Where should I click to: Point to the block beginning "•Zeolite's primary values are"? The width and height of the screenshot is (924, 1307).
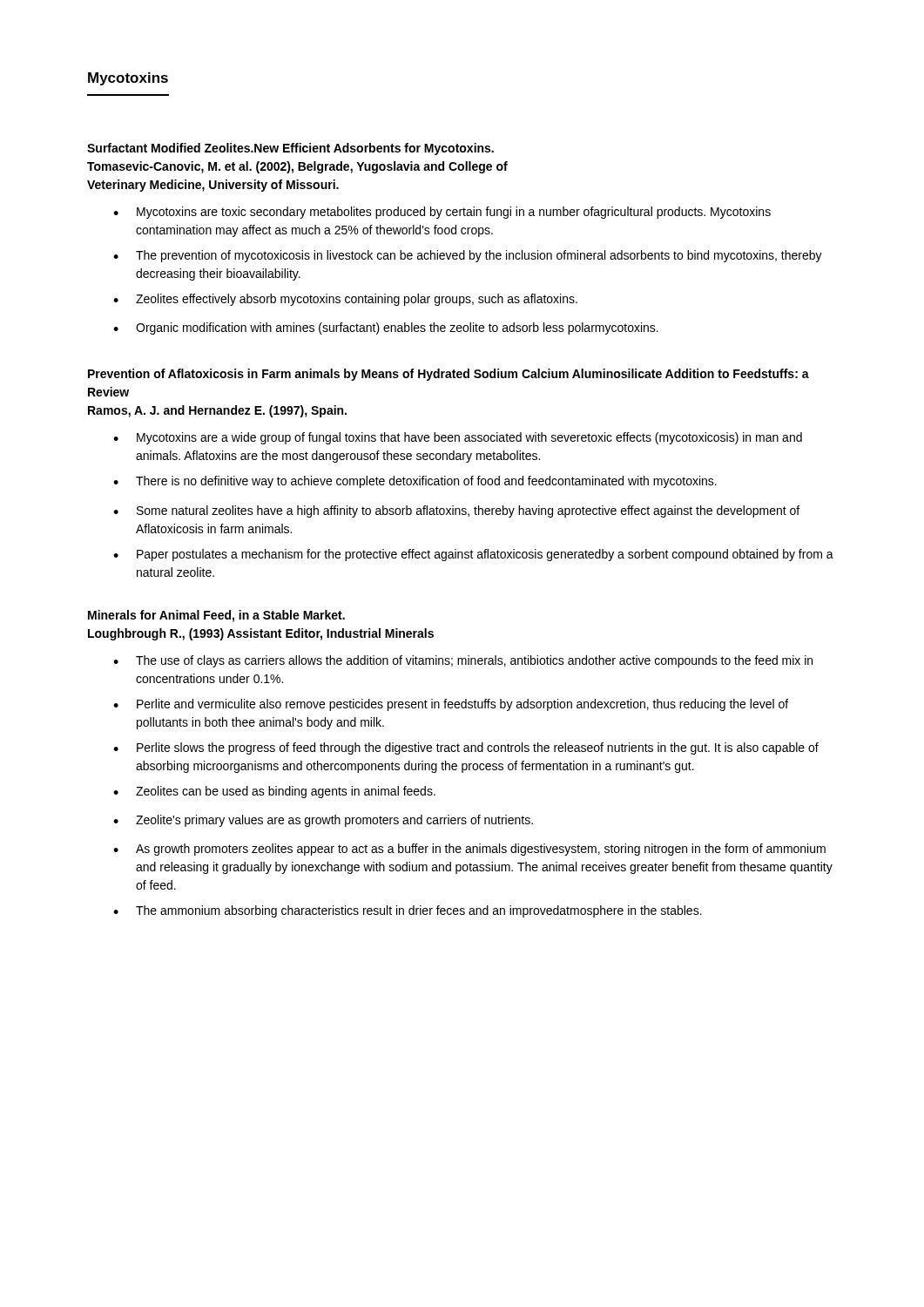(475, 822)
